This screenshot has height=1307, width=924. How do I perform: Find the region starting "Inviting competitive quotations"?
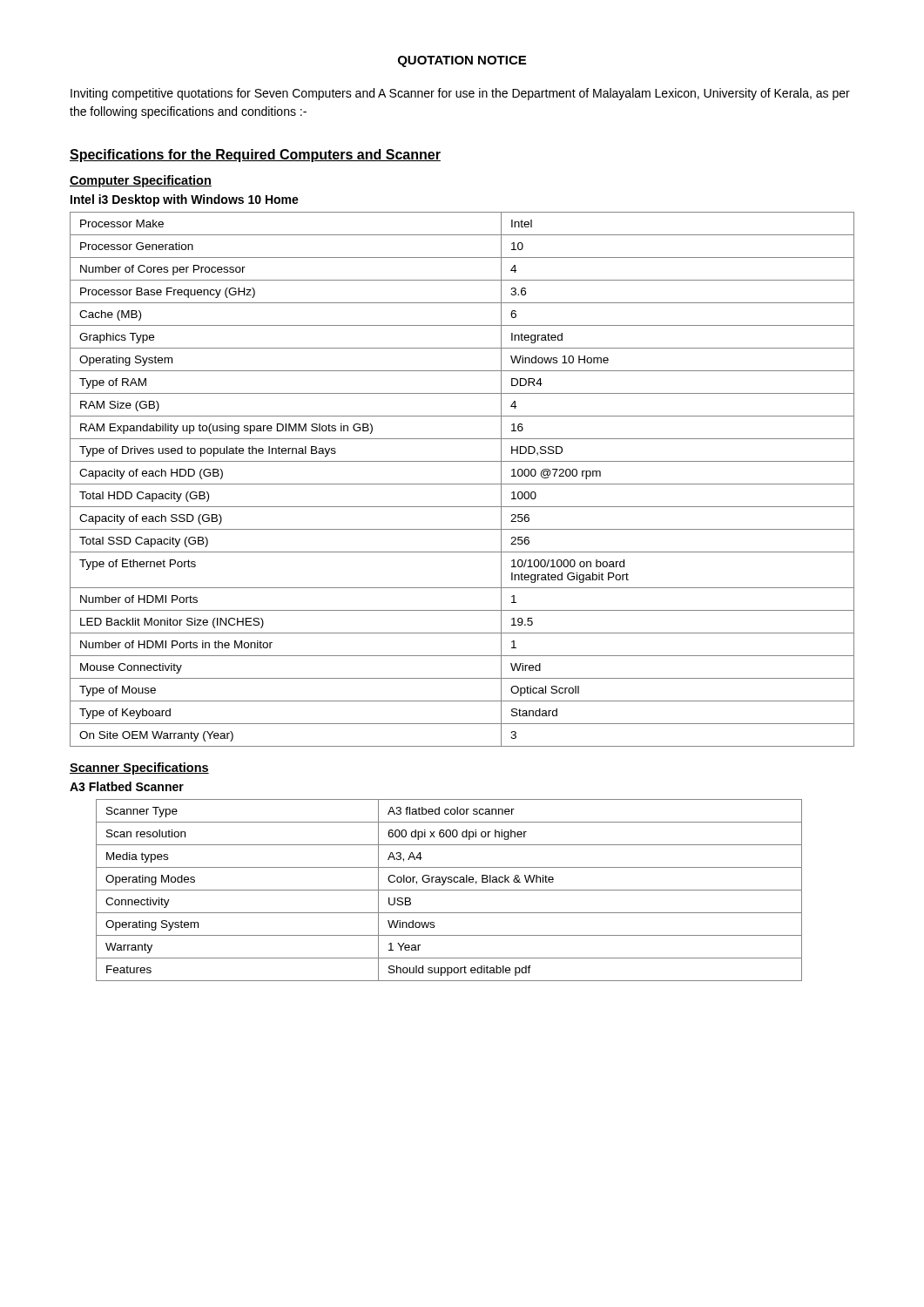pyautogui.click(x=460, y=102)
